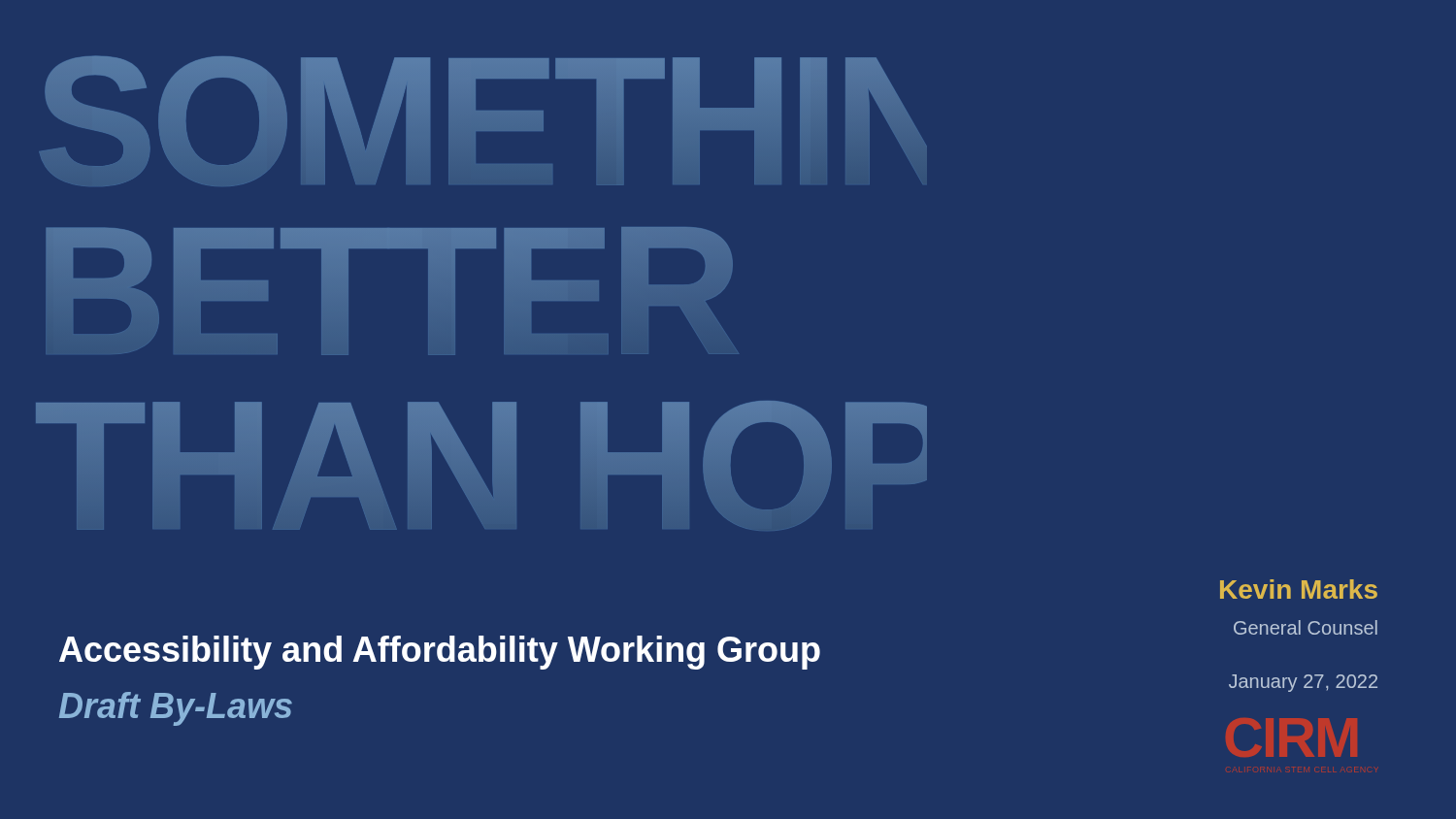Image resolution: width=1456 pixels, height=819 pixels.
Task: Select the passage starting "General Counsel"
Action: (1306, 628)
